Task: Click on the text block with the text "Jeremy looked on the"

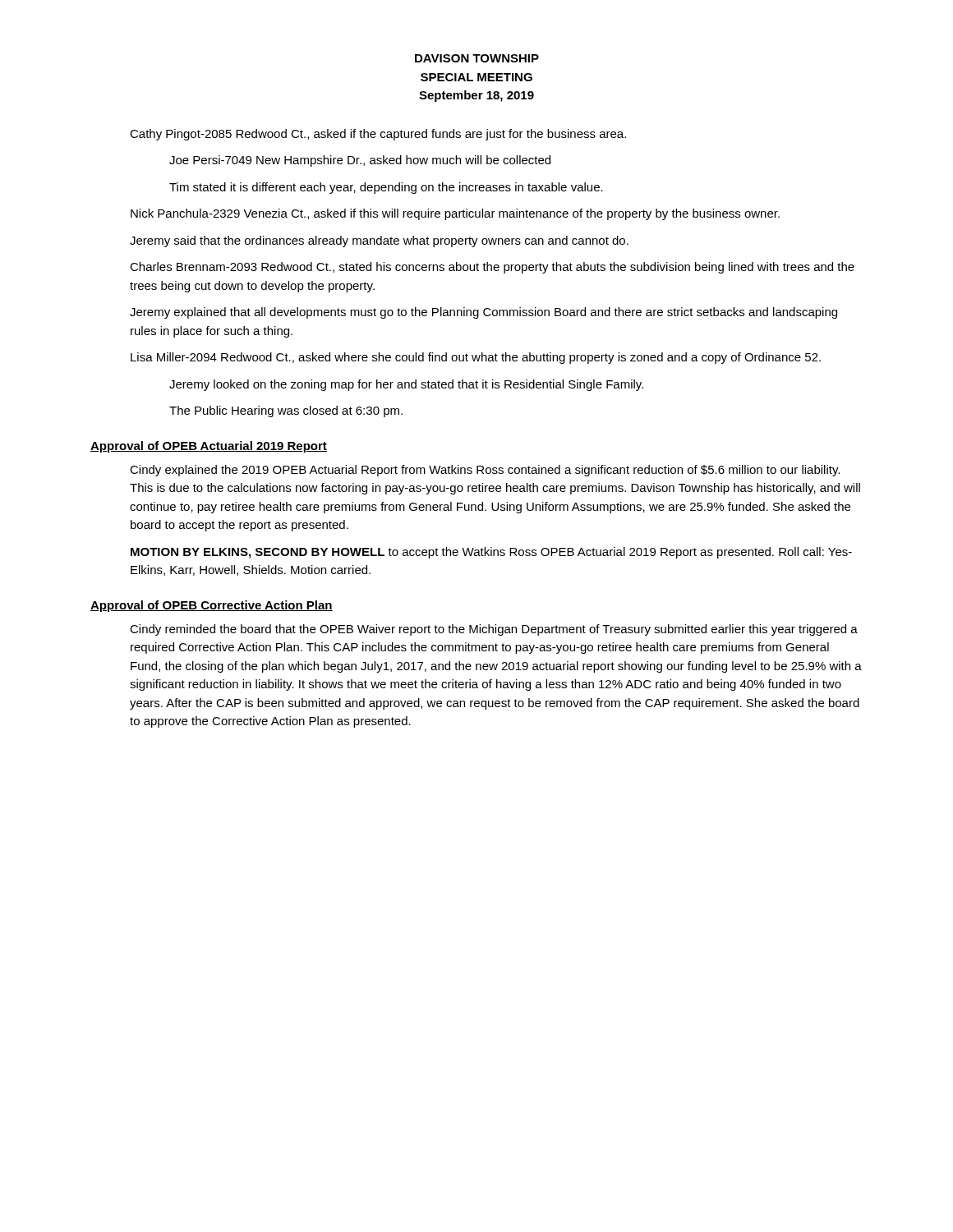Action: click(x=407, y=384)
